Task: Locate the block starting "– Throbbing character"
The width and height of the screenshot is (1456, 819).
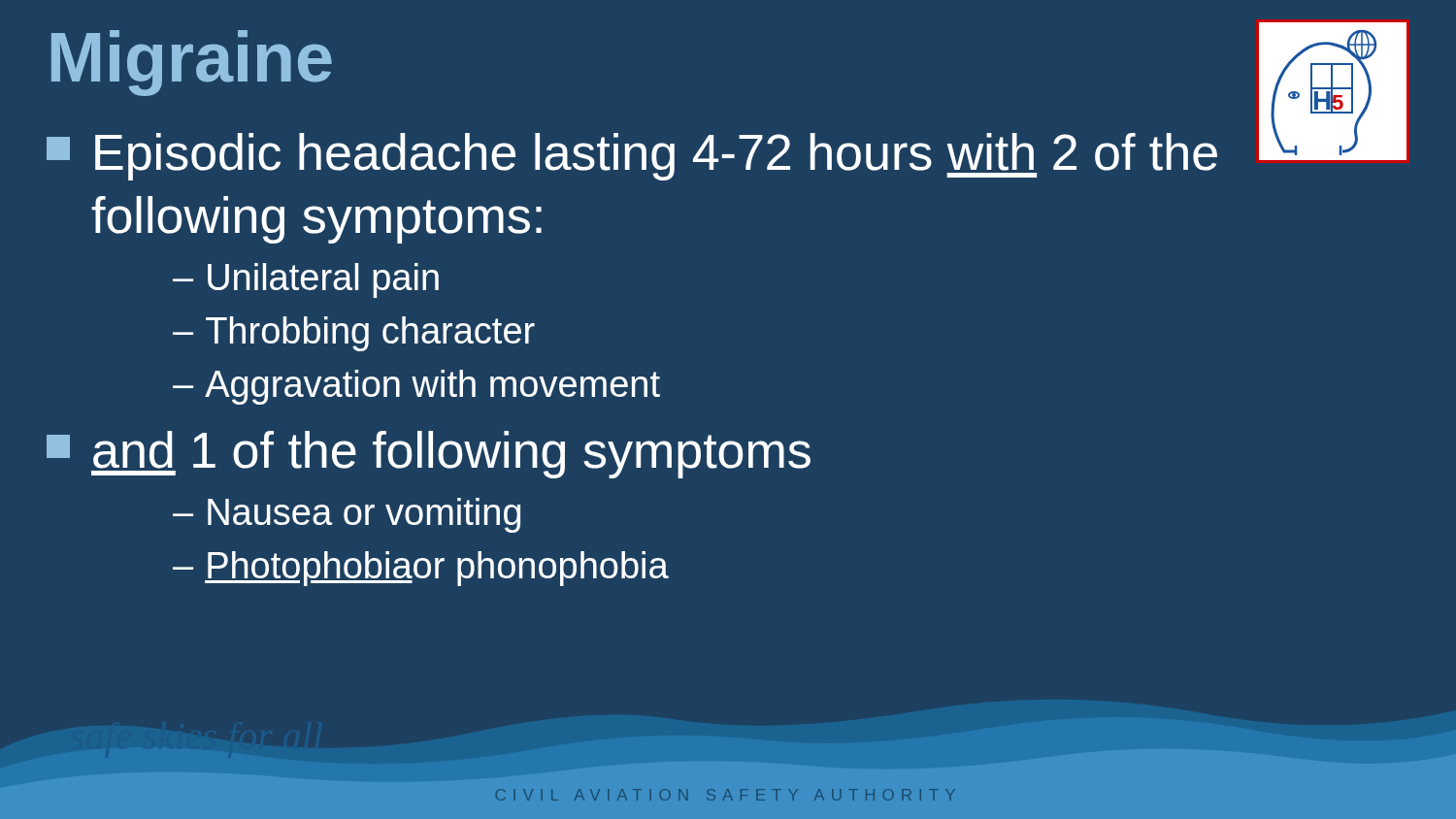Action: 354,331
